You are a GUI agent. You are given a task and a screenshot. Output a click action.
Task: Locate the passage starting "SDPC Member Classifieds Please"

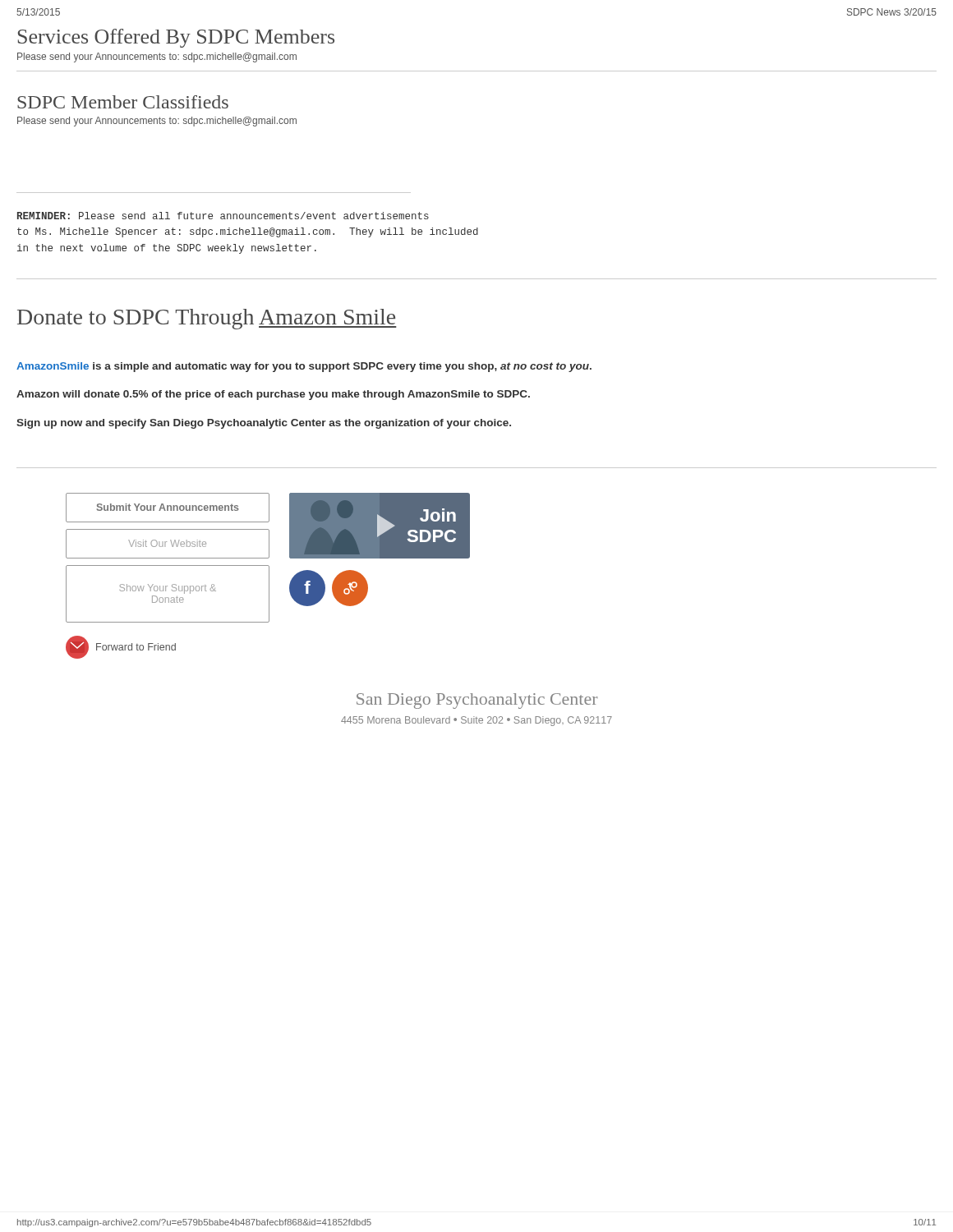tap(123, 102)
